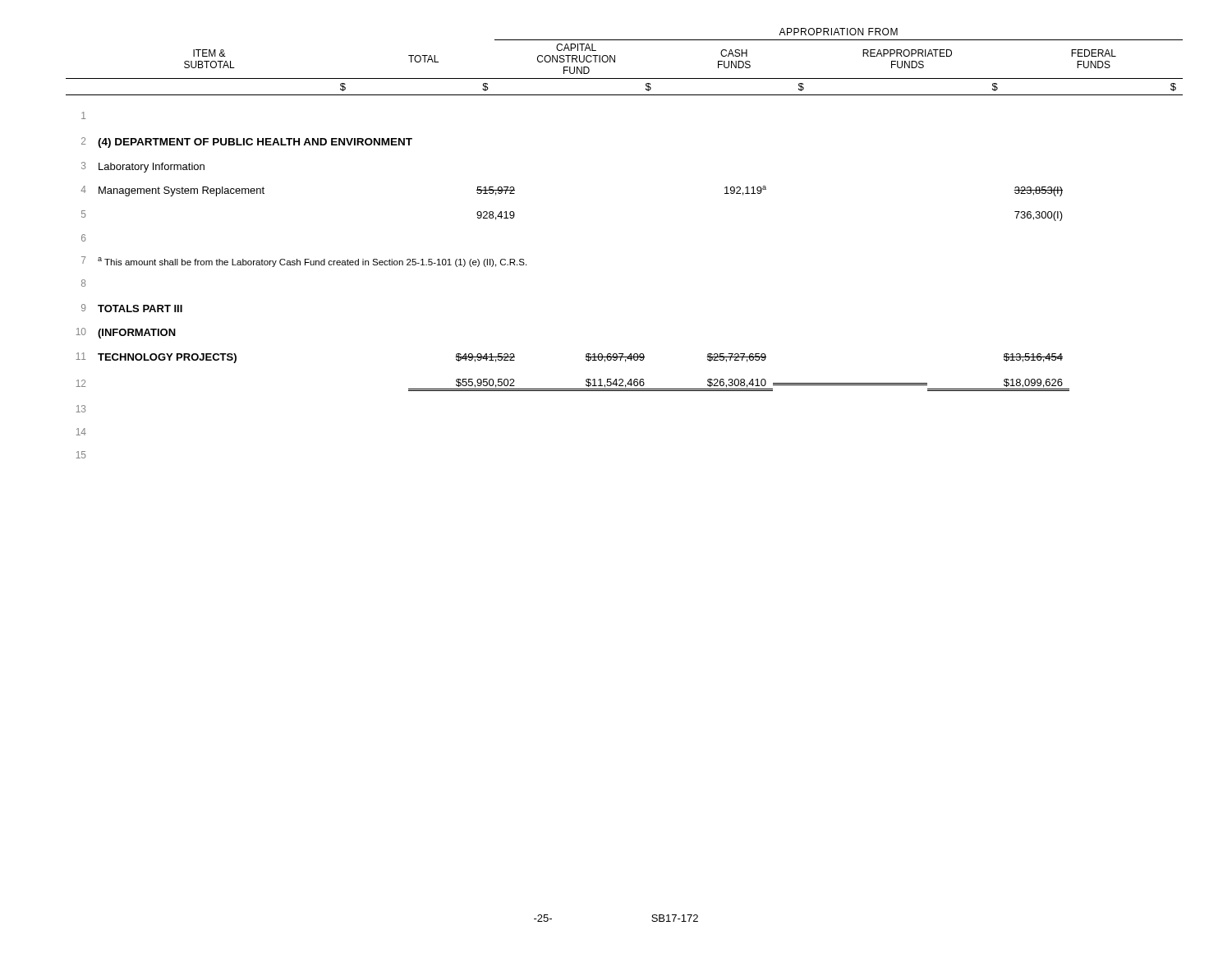Click on the passage starting "5 928,419 736,300(I)"

tap(85, 216)
